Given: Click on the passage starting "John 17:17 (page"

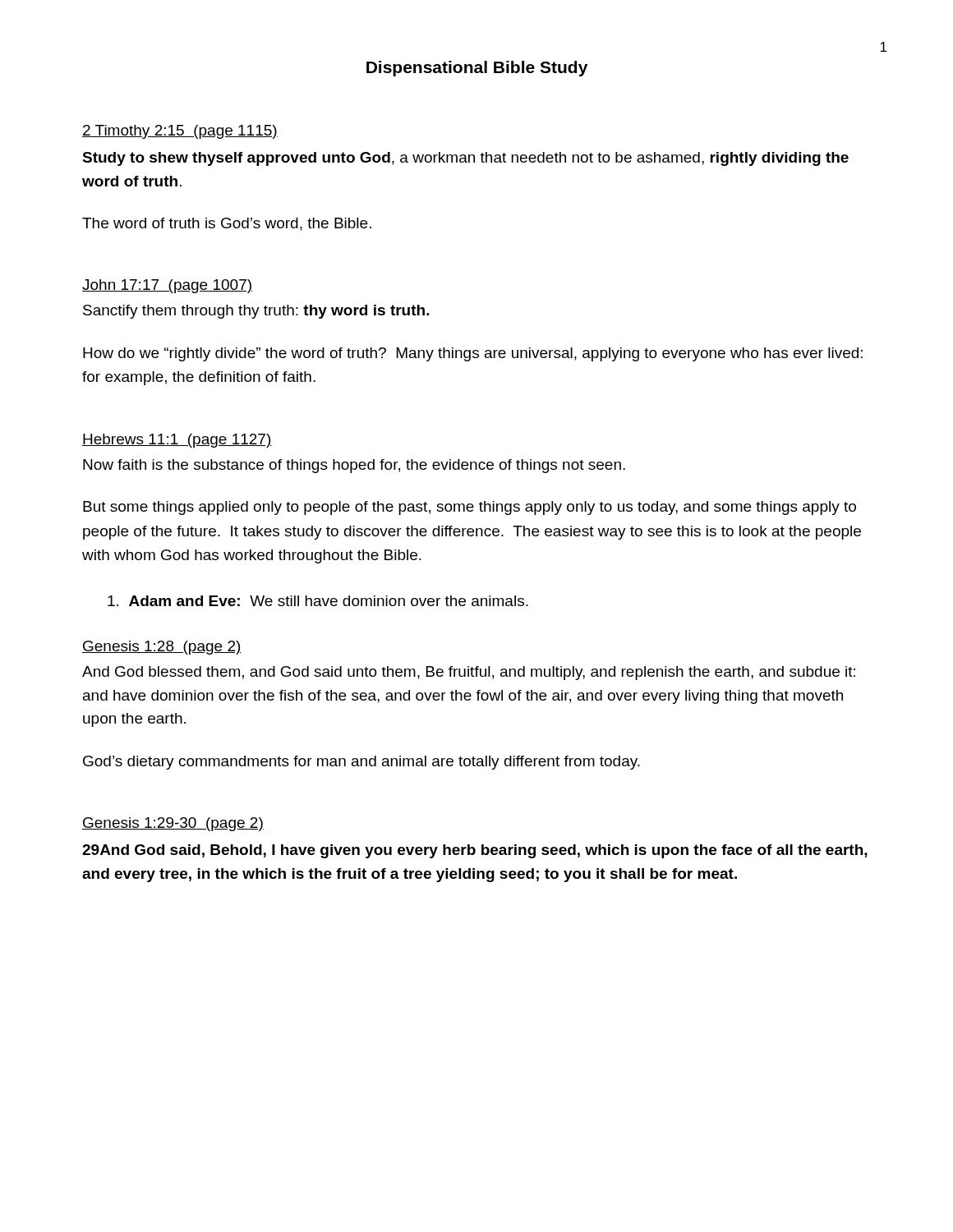Looking at the screenshot, I should (x=167, y=285).
